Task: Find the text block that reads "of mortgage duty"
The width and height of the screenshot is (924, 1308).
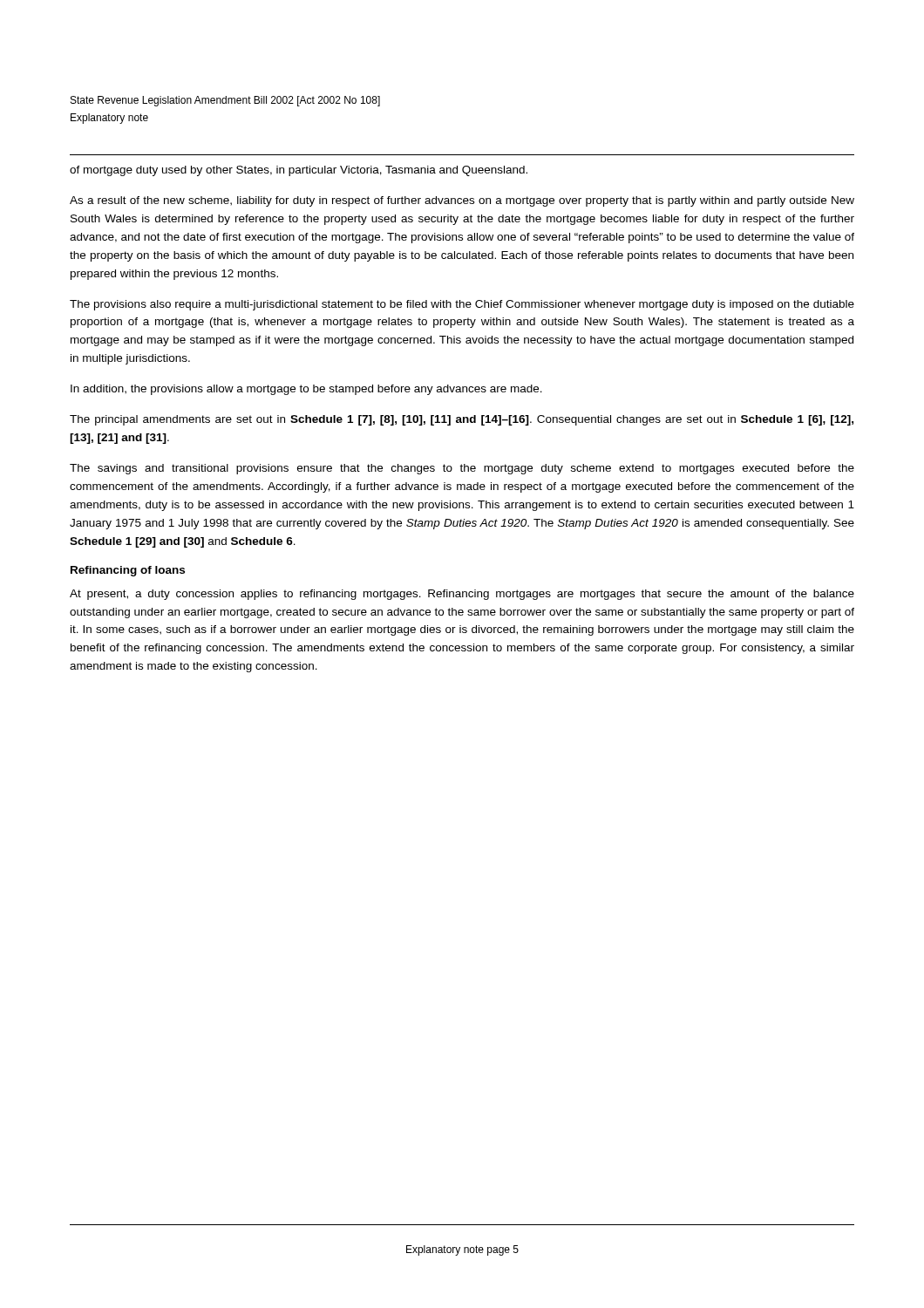Action: tap(299, 170)
